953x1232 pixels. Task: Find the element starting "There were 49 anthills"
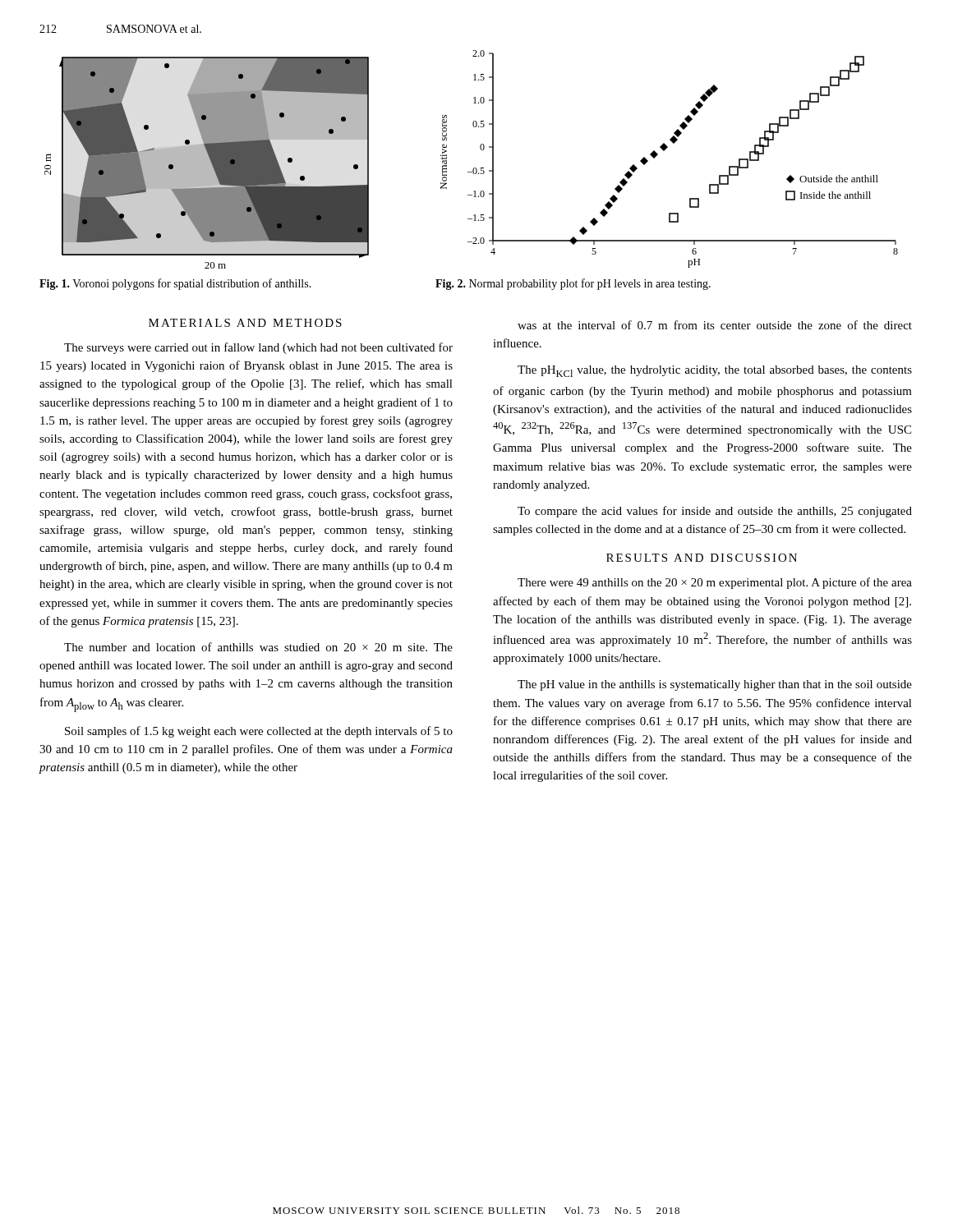click(x=702, y=679)
